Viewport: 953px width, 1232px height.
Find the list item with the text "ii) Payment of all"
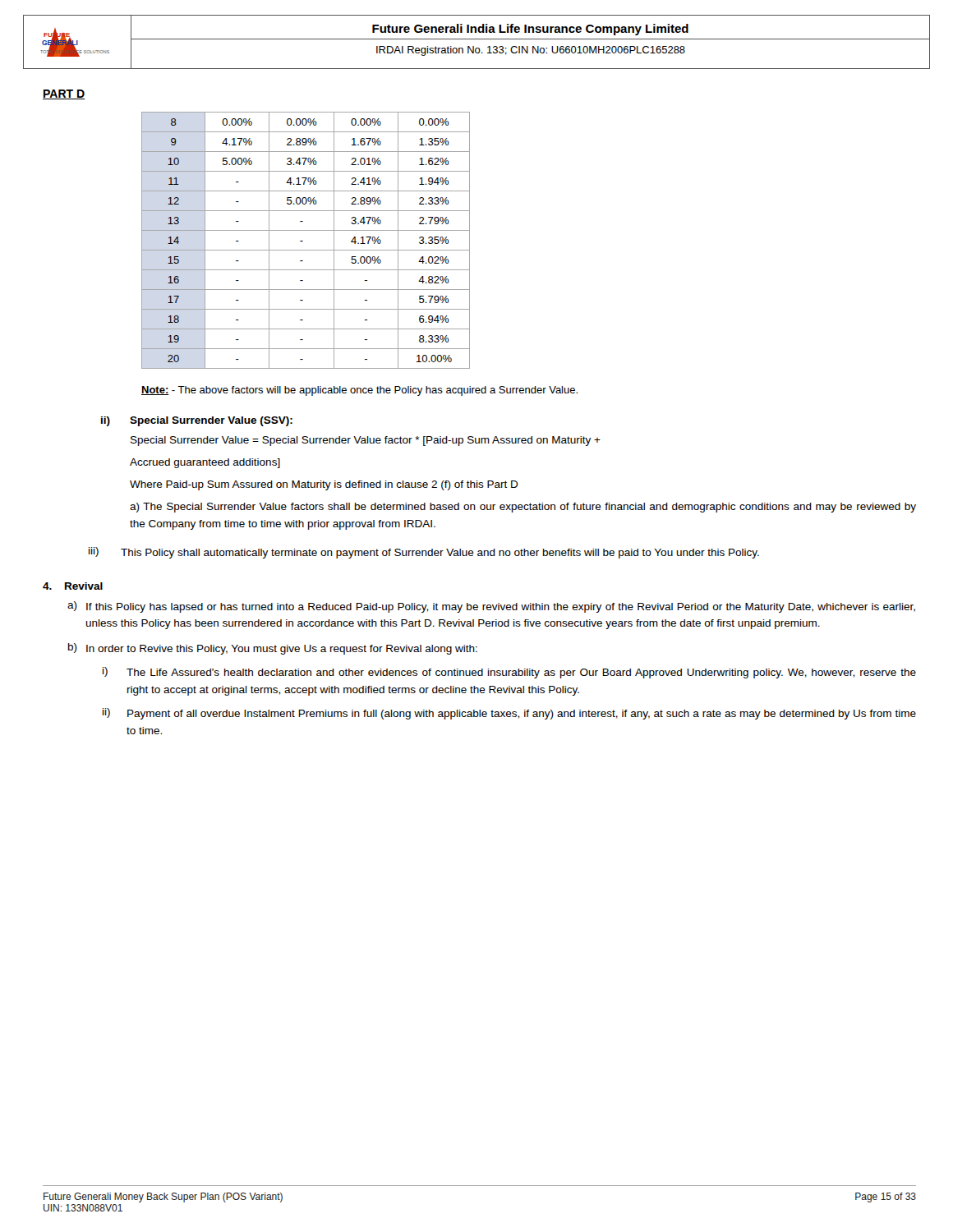[509, 723]
